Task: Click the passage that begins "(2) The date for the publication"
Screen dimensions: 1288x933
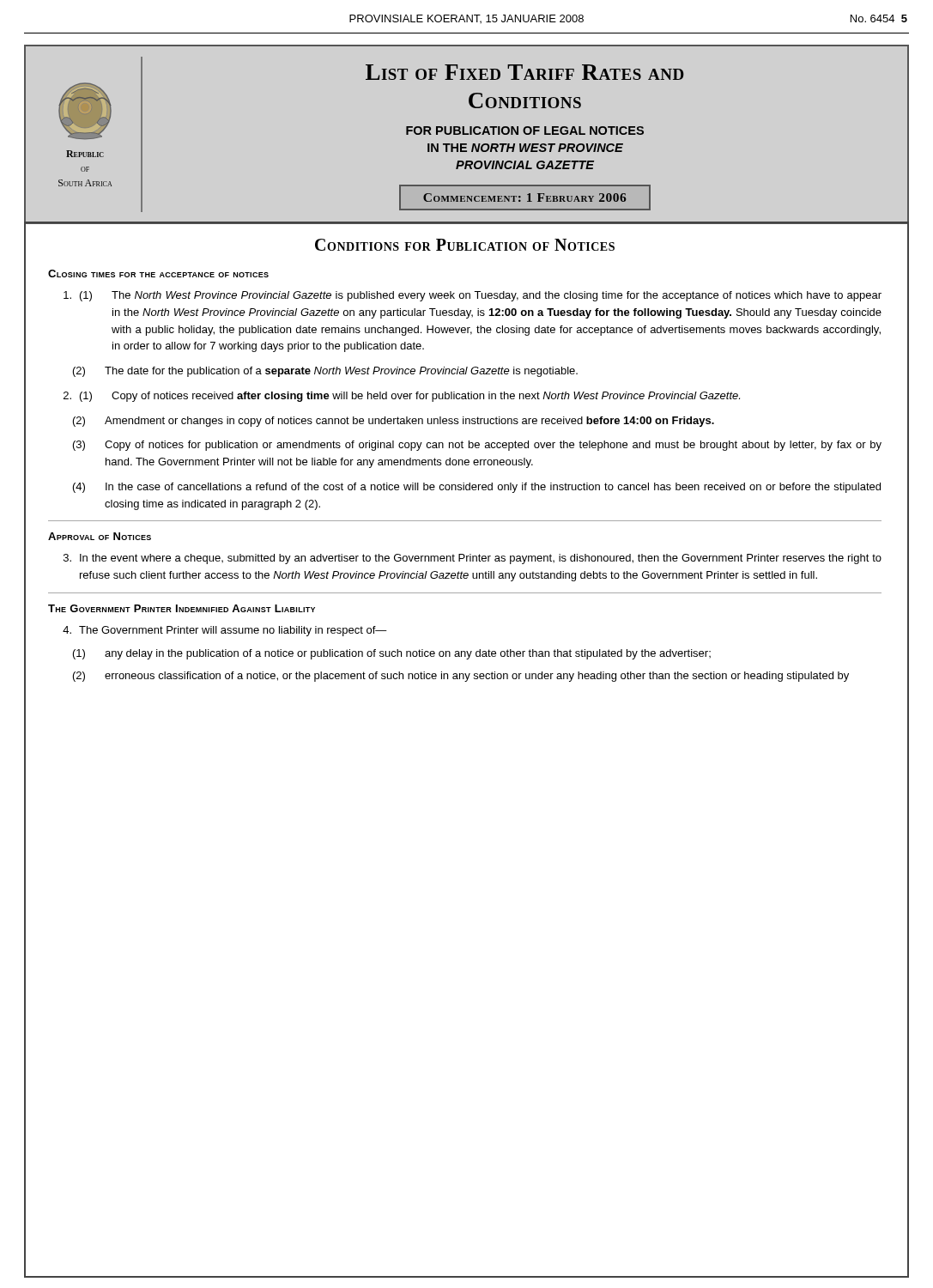Action: [477, 371]
